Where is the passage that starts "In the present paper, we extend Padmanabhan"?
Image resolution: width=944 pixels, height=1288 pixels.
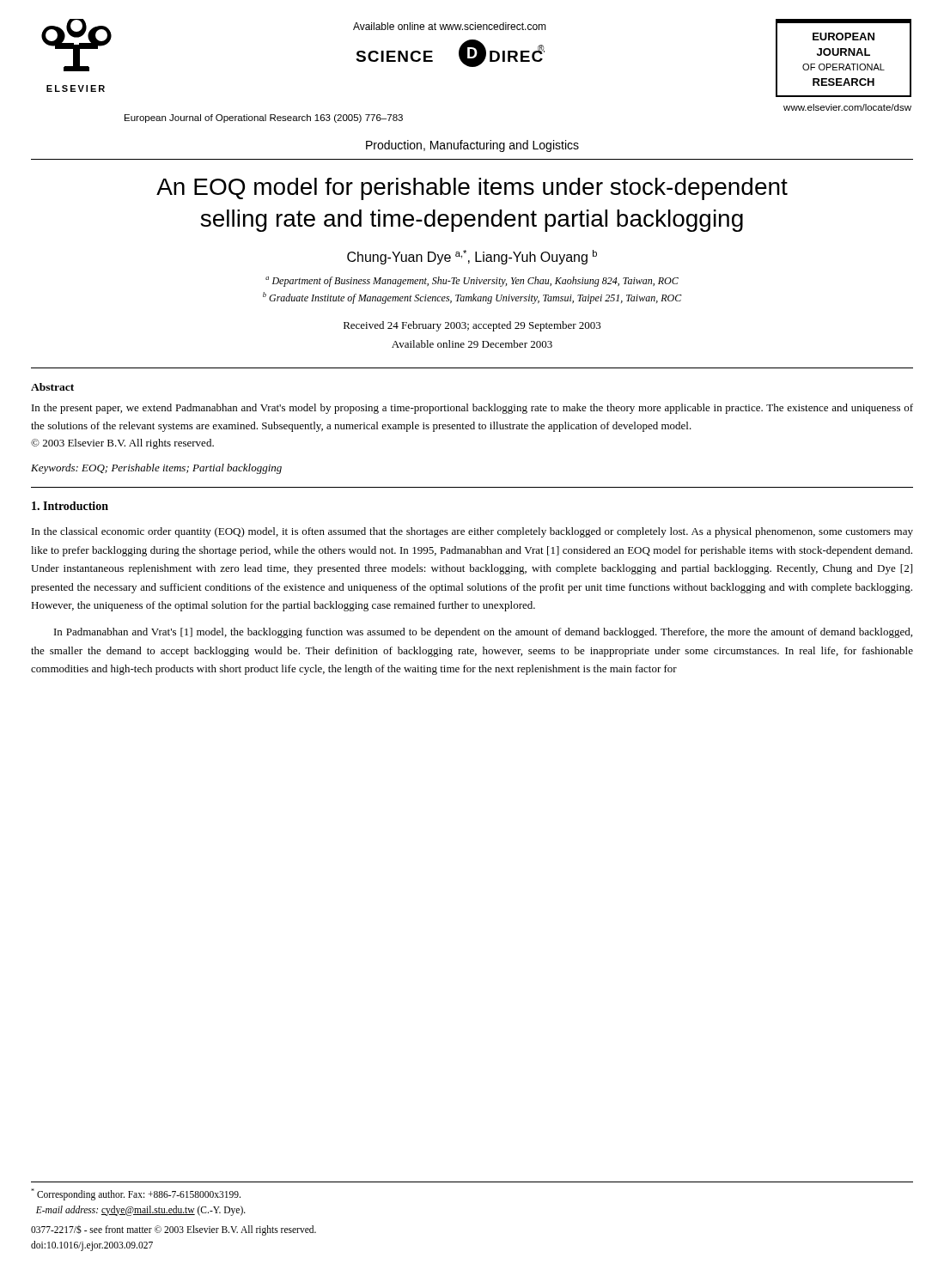coord(472,425)
